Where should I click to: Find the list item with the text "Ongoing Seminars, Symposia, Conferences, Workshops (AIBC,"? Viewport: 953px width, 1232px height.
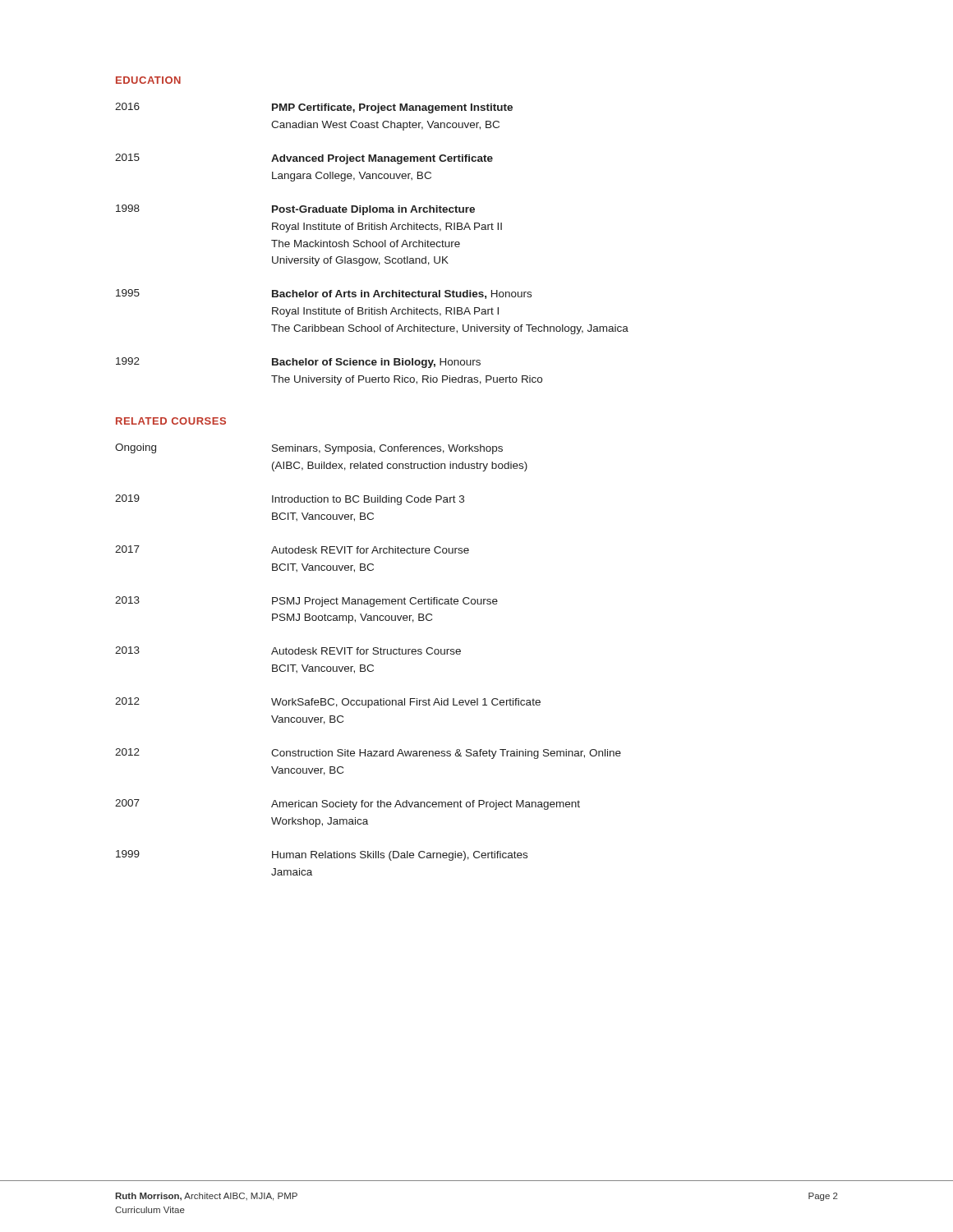pos(476,457)
